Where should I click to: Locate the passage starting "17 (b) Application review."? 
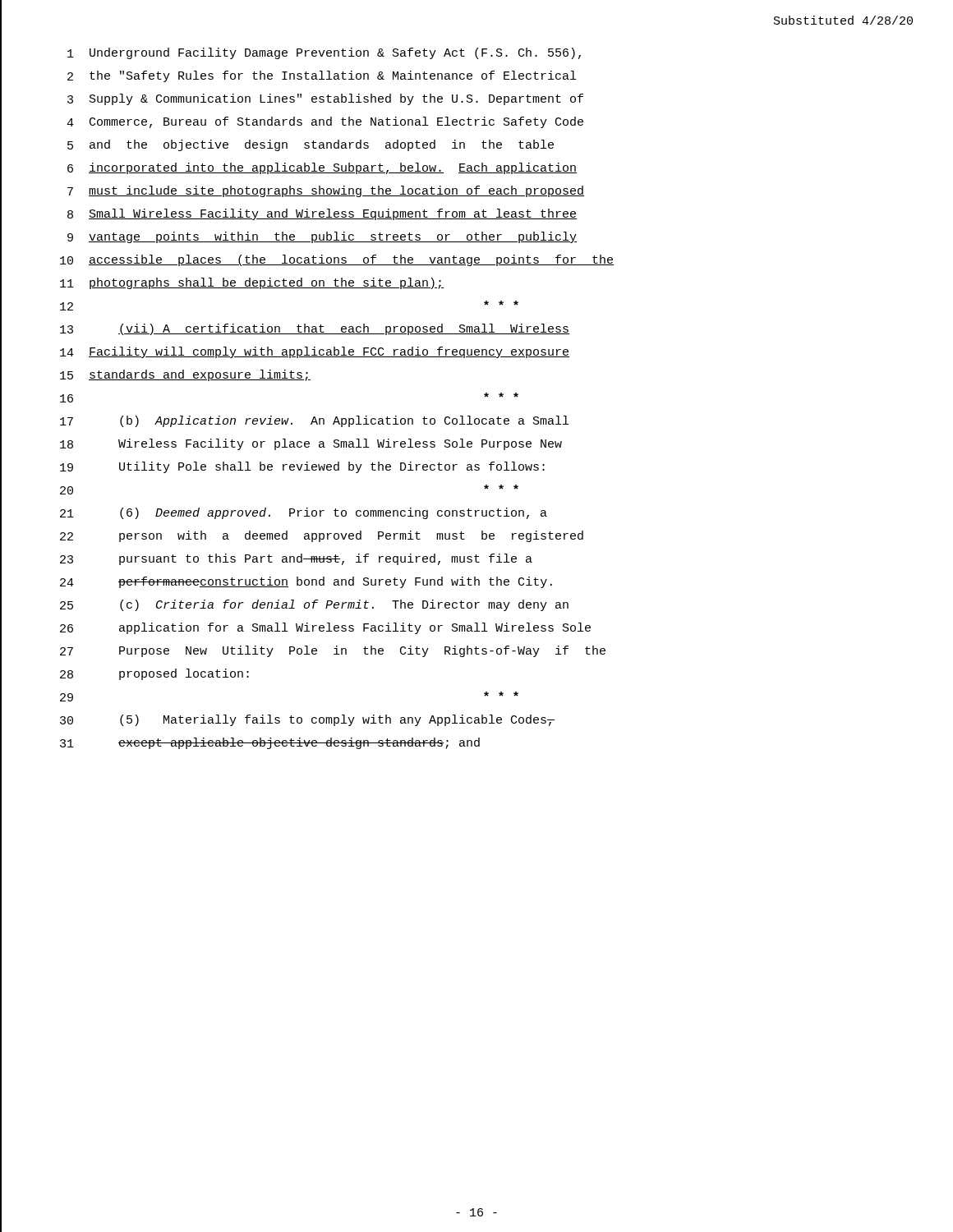point(476,422)
